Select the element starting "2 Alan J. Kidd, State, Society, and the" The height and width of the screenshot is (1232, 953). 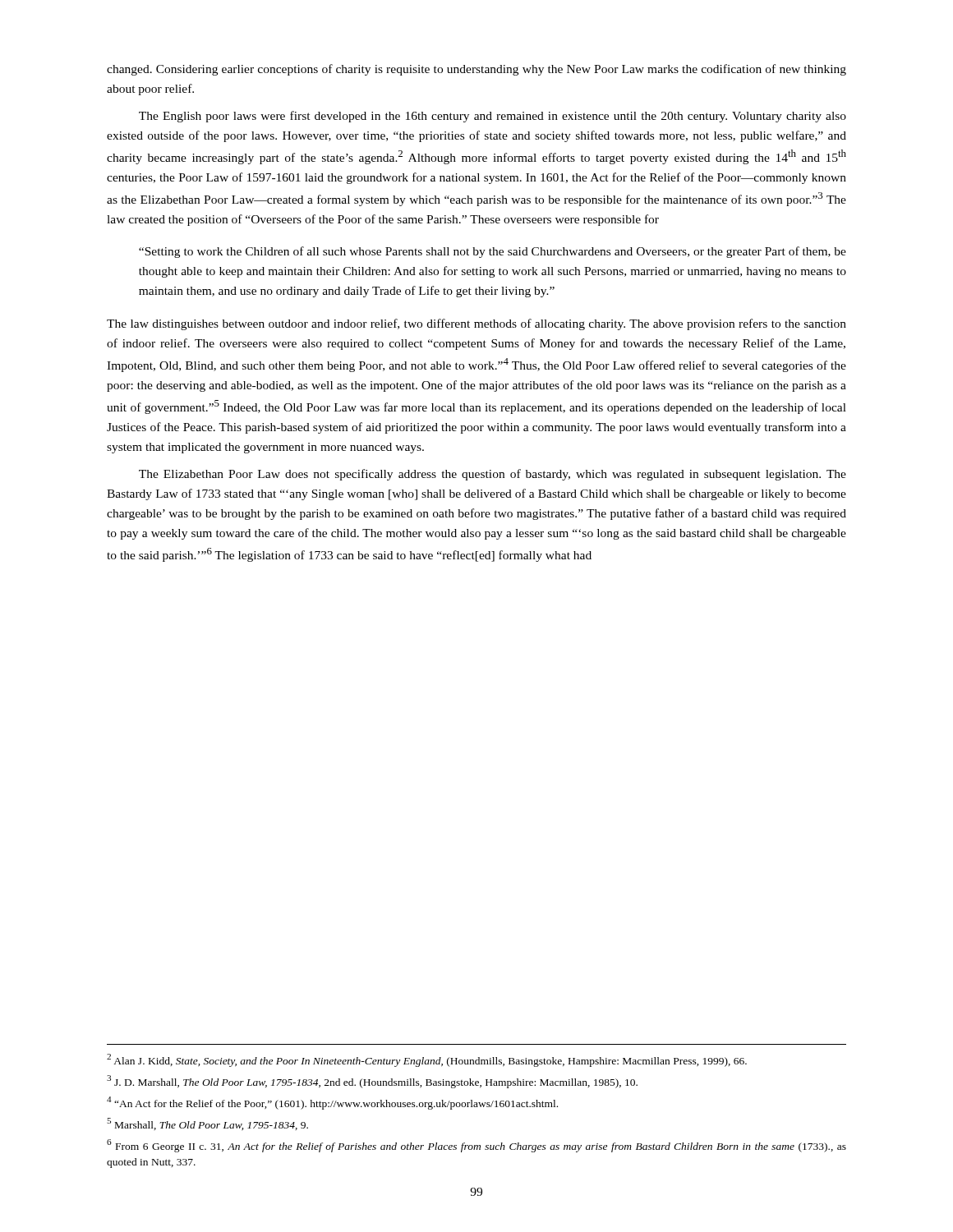[x=427, y=1059]
